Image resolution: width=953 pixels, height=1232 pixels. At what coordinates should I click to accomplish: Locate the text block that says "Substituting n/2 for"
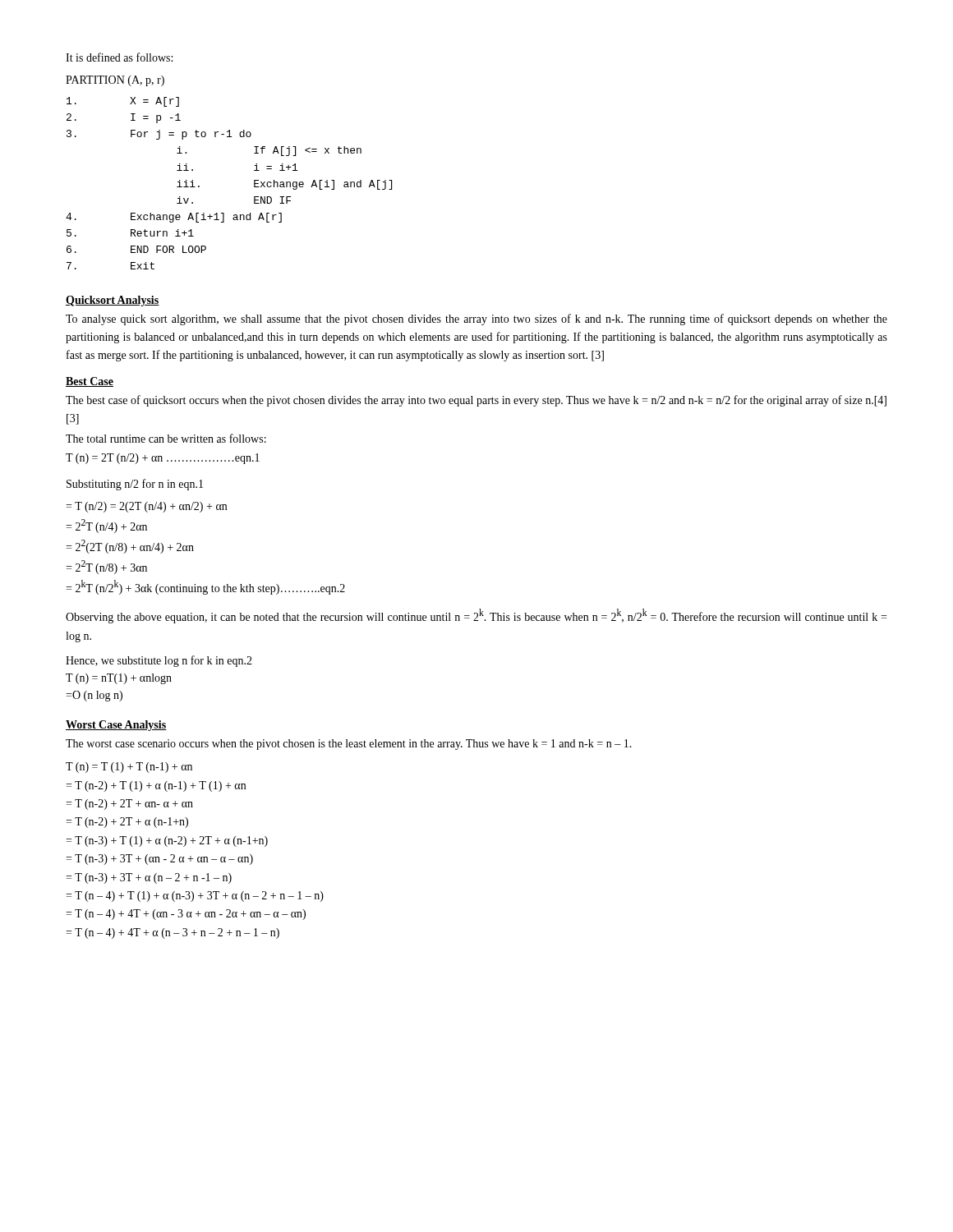click(135, 484)
